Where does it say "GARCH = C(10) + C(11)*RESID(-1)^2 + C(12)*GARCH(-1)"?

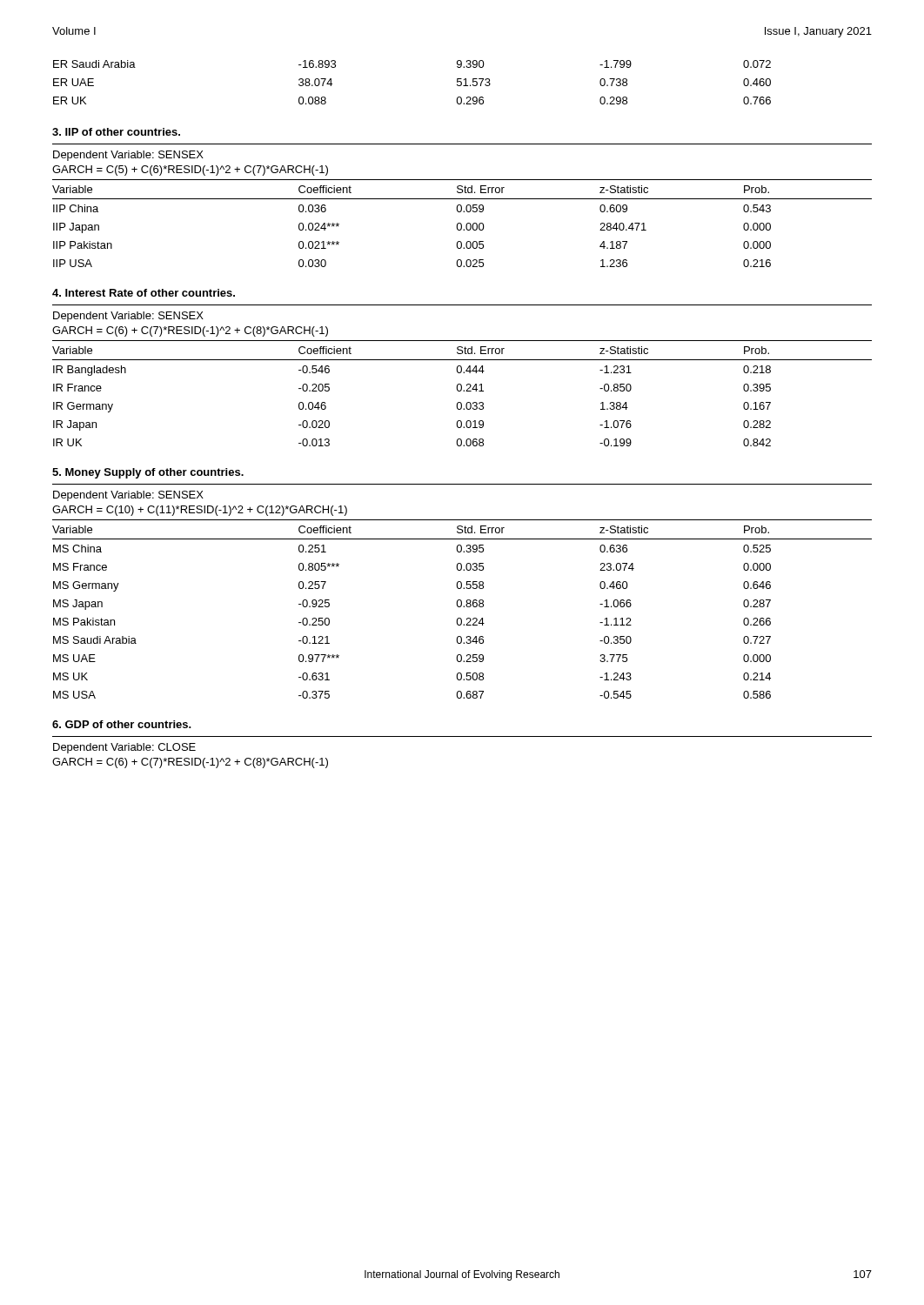pyautogui.click(x=200, y=509)
